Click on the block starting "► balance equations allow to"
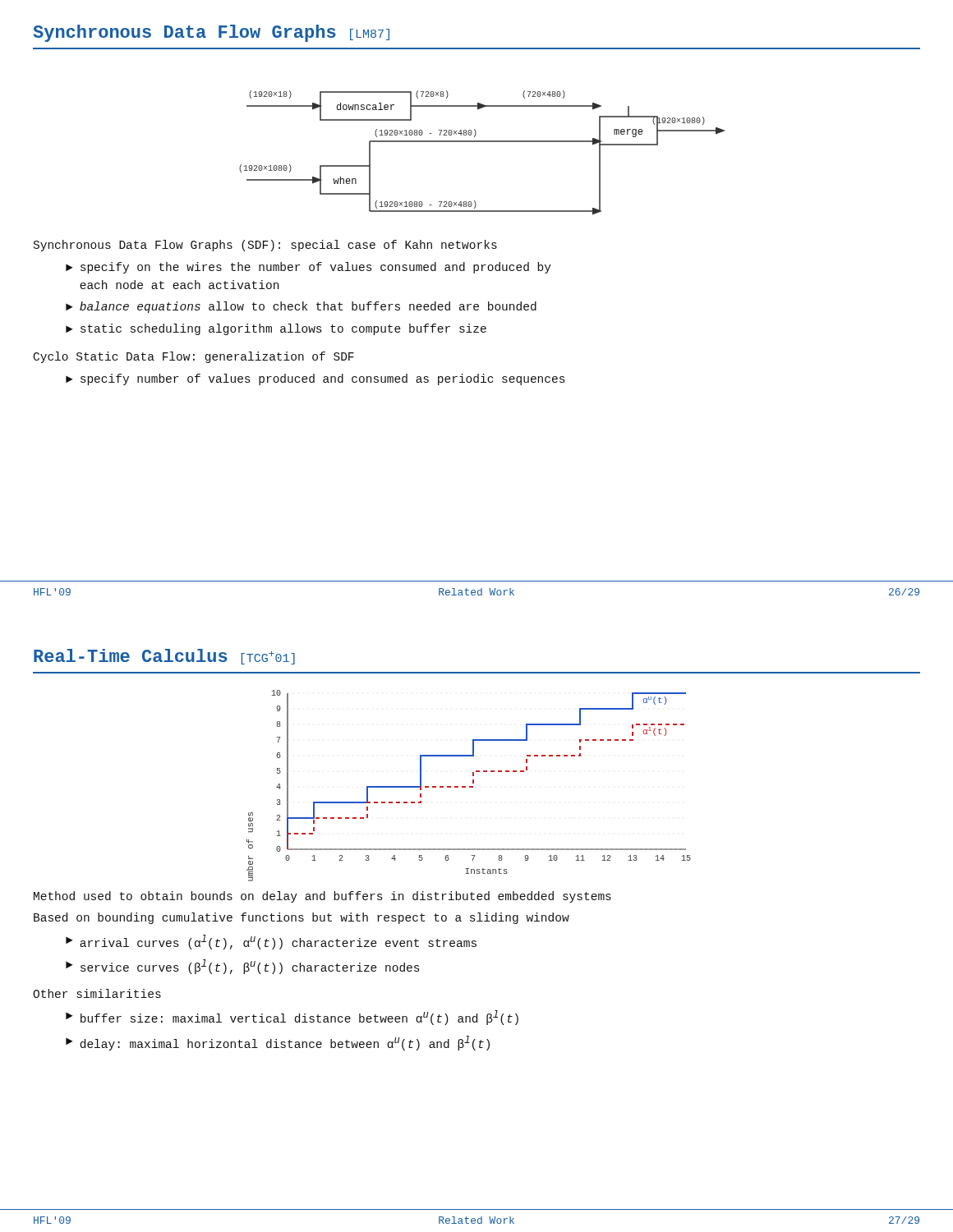 click(301, 308)
